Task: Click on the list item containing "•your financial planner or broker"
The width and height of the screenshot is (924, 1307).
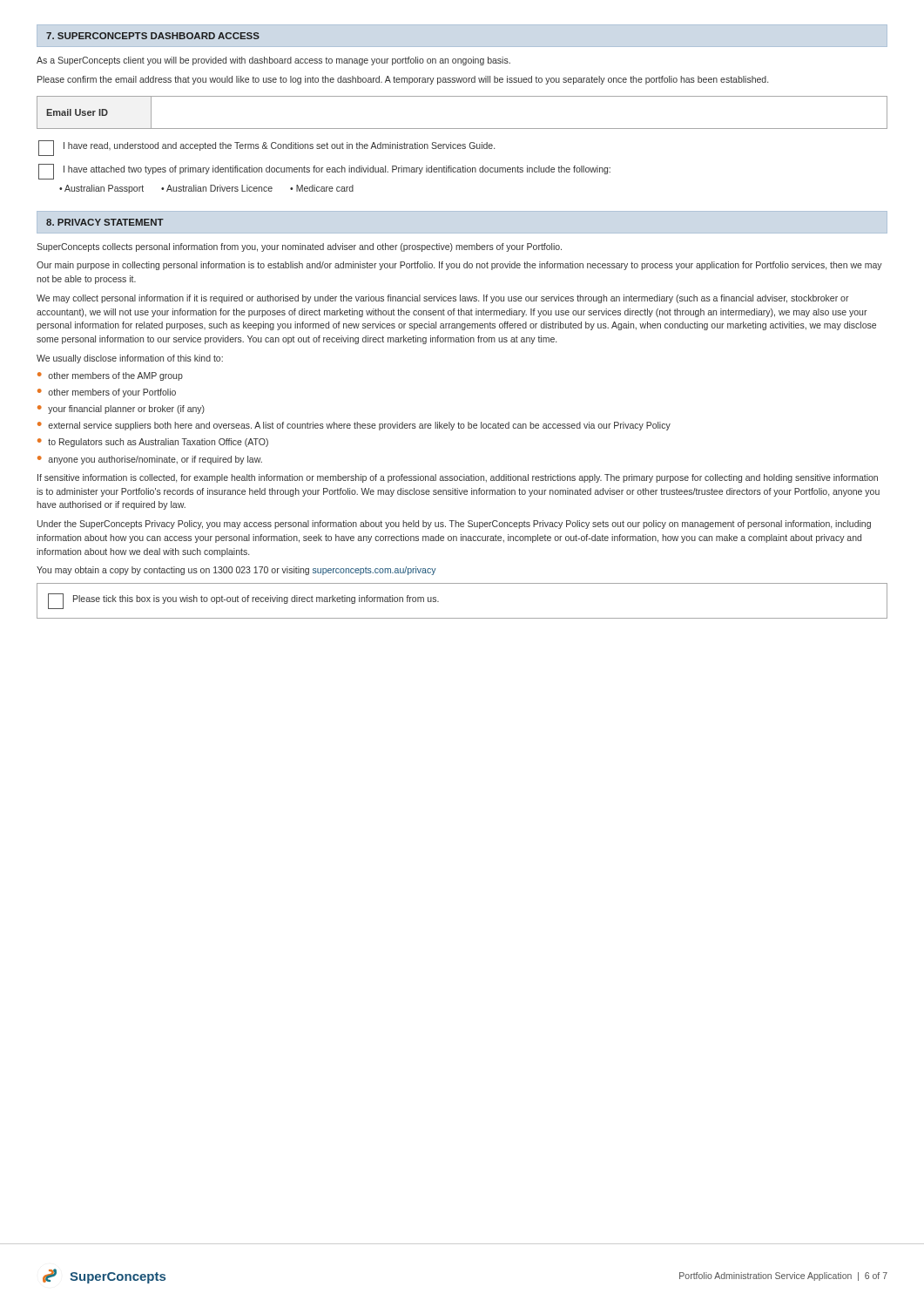Action: point(121,409)
